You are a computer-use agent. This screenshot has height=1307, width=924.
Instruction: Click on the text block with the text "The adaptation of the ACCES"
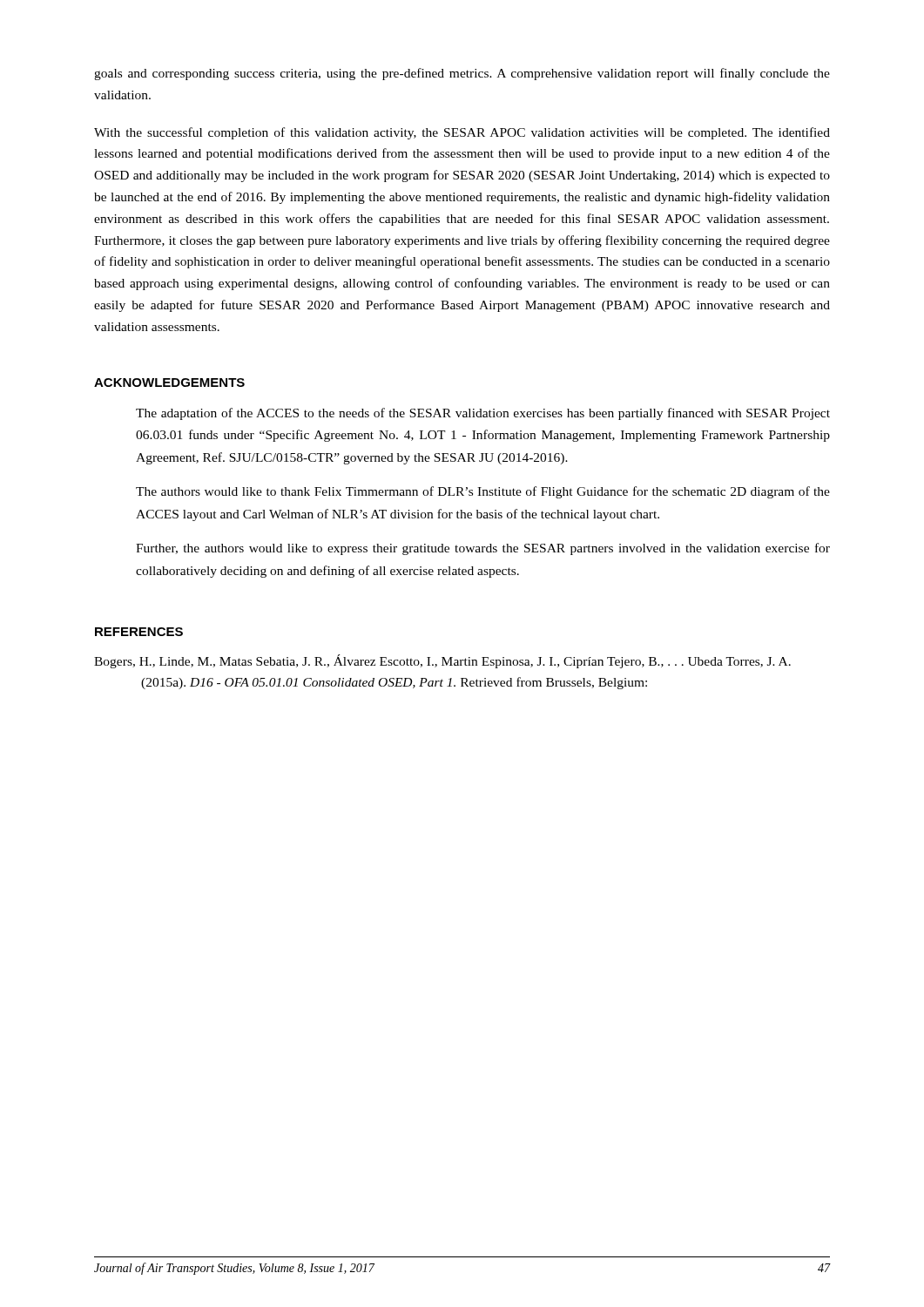483,434
